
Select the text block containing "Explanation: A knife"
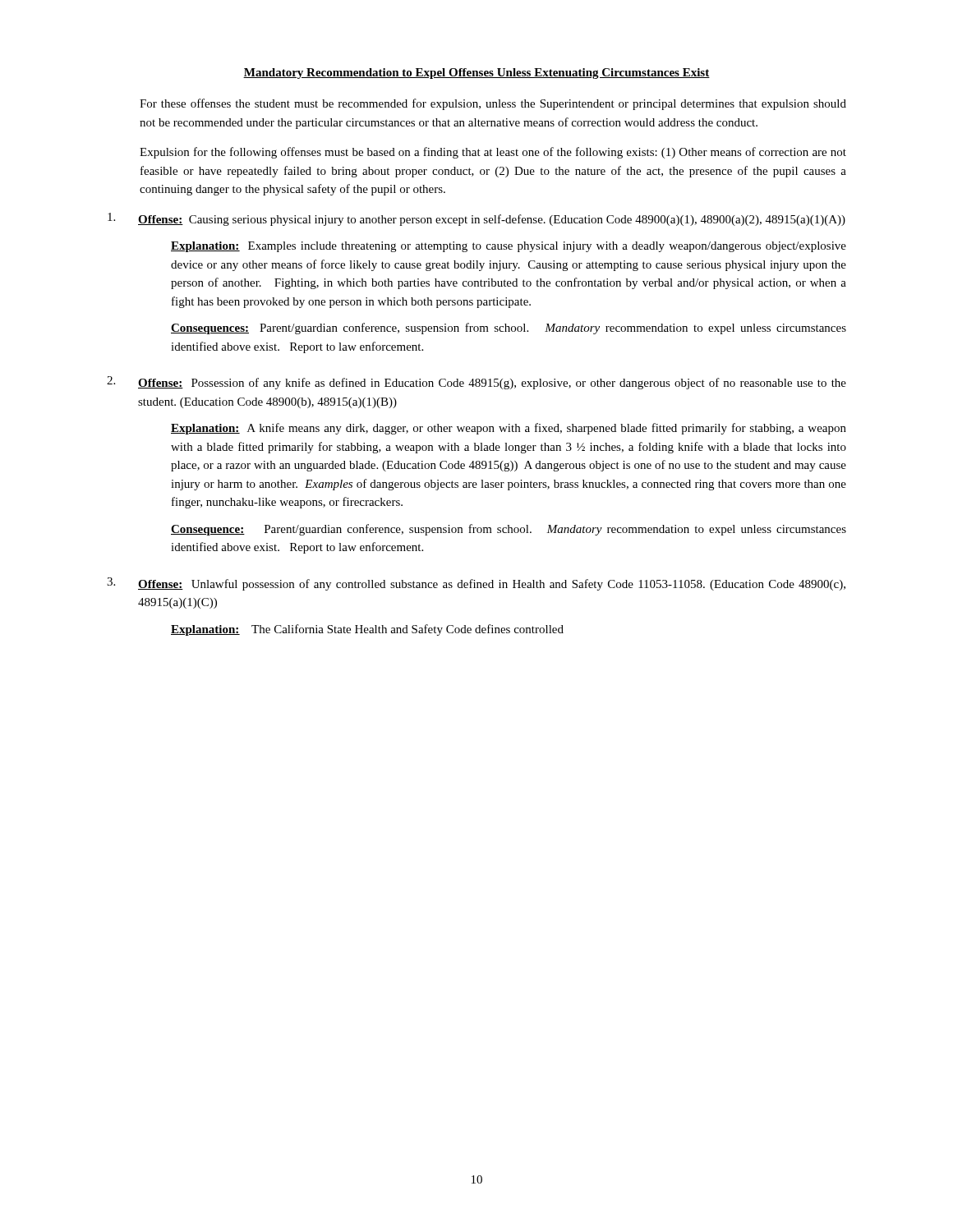click(x=509, y=465)
